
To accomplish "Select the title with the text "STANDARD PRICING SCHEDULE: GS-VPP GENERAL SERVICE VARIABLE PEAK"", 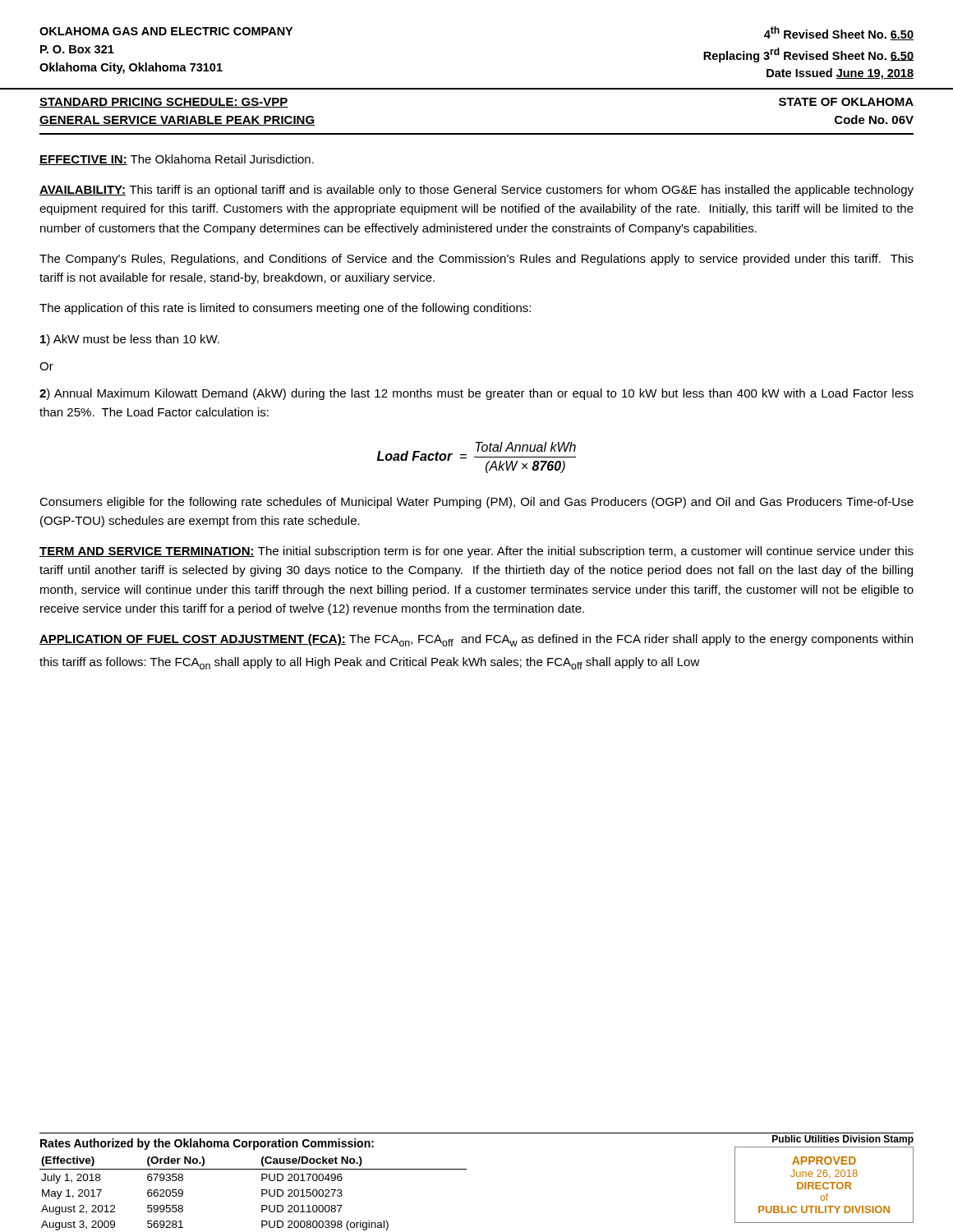I will click(161, 102).
